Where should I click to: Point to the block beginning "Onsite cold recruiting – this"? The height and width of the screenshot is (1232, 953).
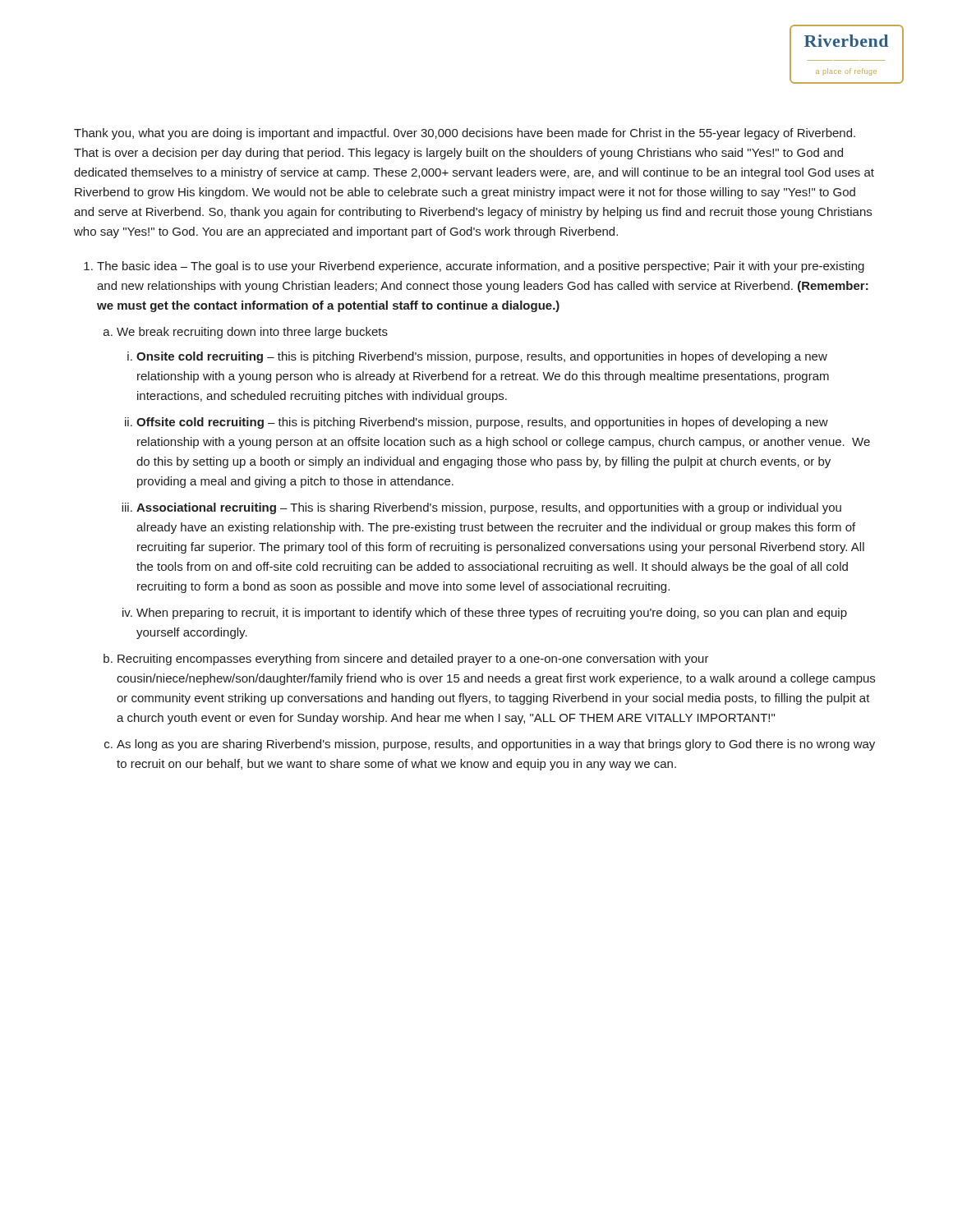pos(483,376)
